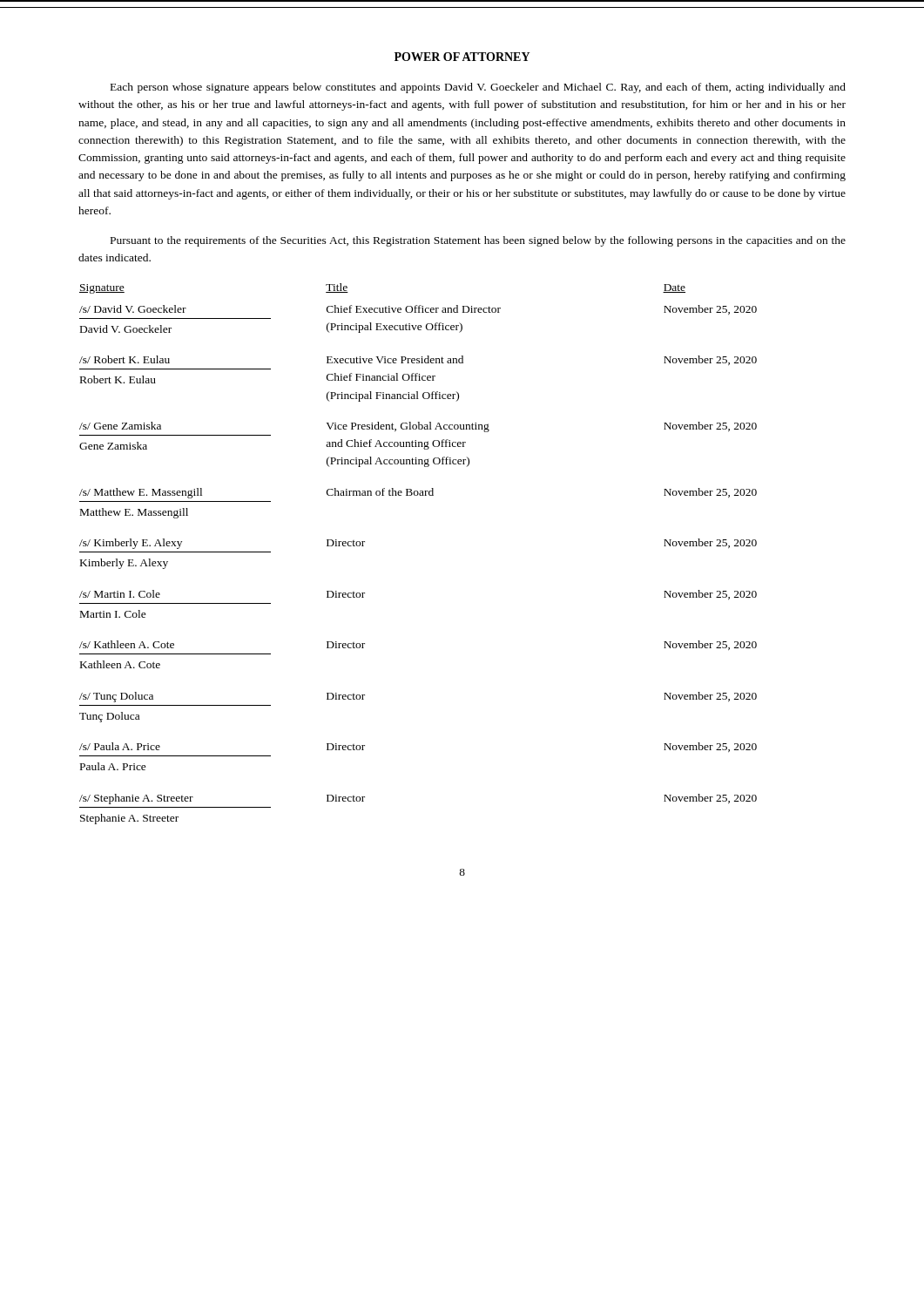
Task: Locate the section header that reads "POWER OF ATTORNEY"
Action: (x=462, y=57)
